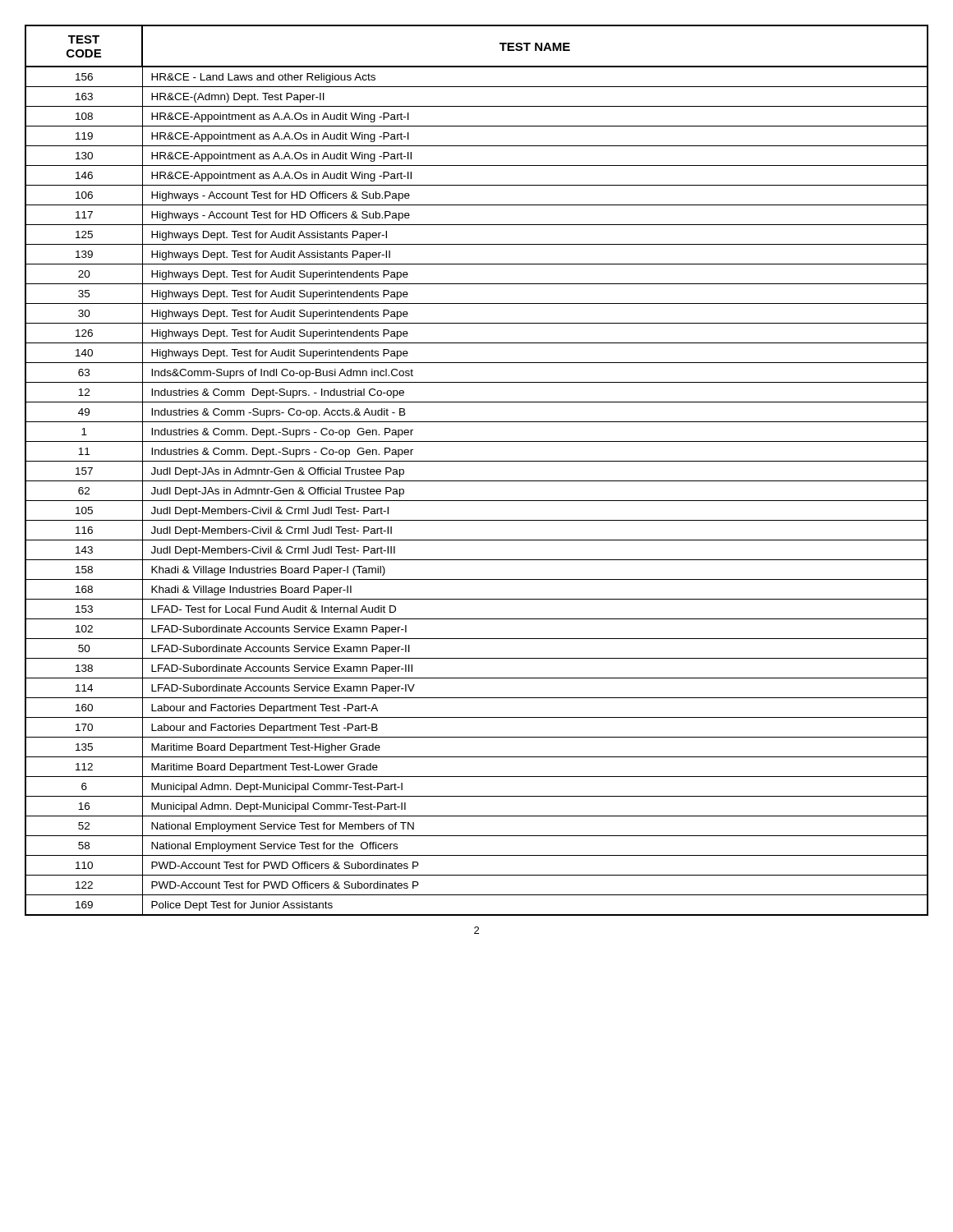Select the table that reads "Labour and Factories Department"
The height and width of the screenshot is (1232, 953).
tap(476, 470)
